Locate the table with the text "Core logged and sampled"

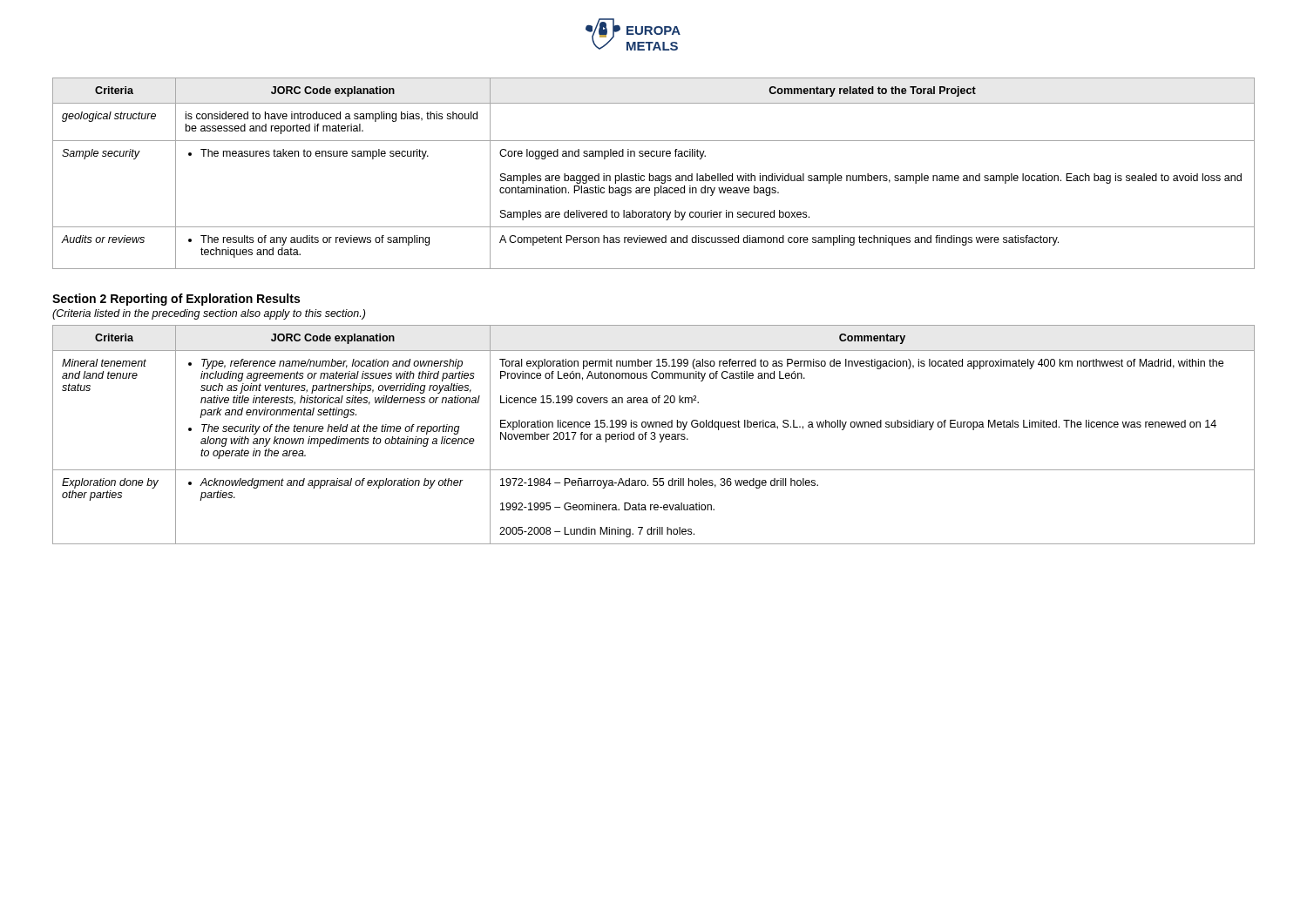click(x=654, y=173)
